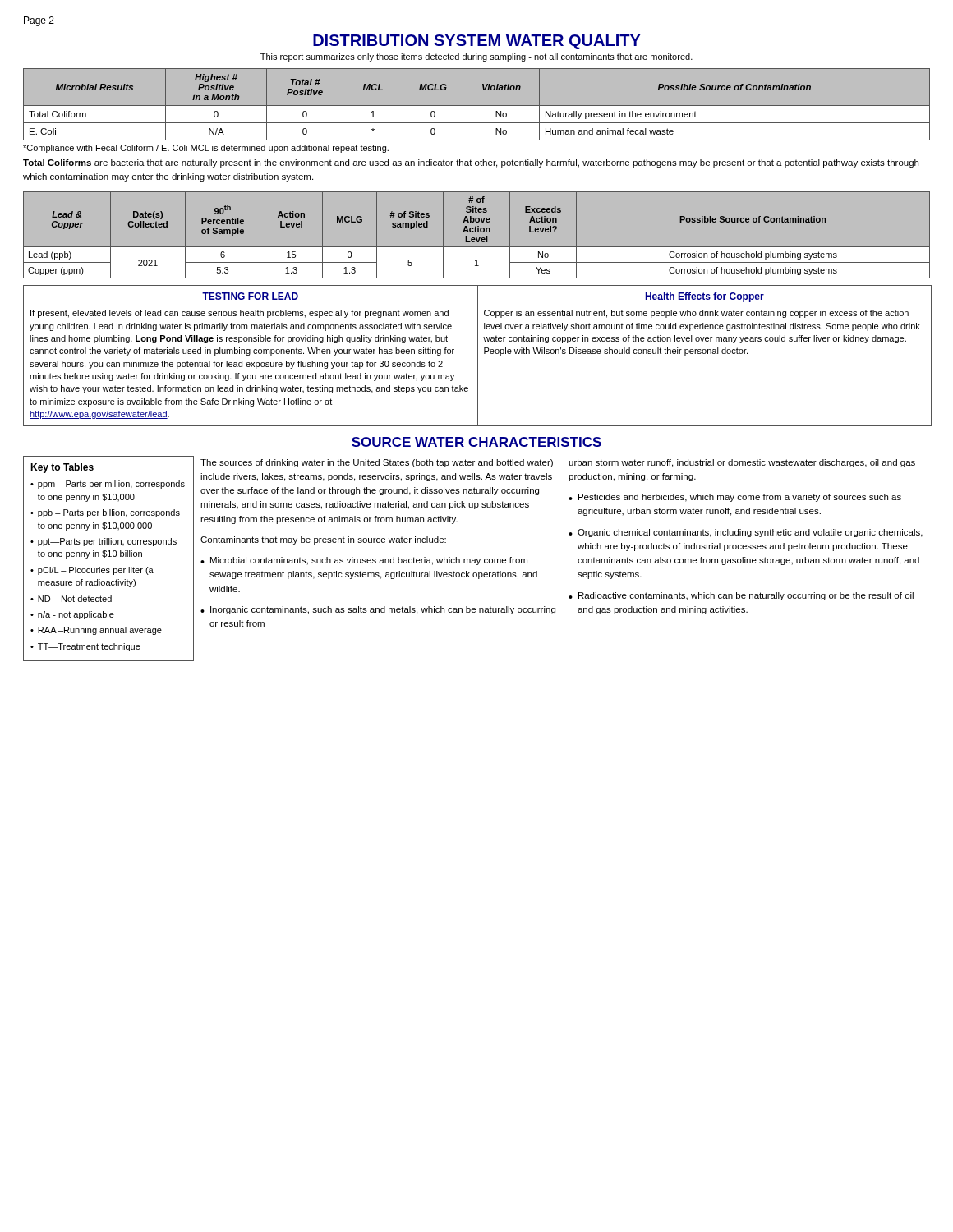953x1232 pixels.
Task: Find the text starting "•Radioactive contaminants, which"
Action: (749, 603)
